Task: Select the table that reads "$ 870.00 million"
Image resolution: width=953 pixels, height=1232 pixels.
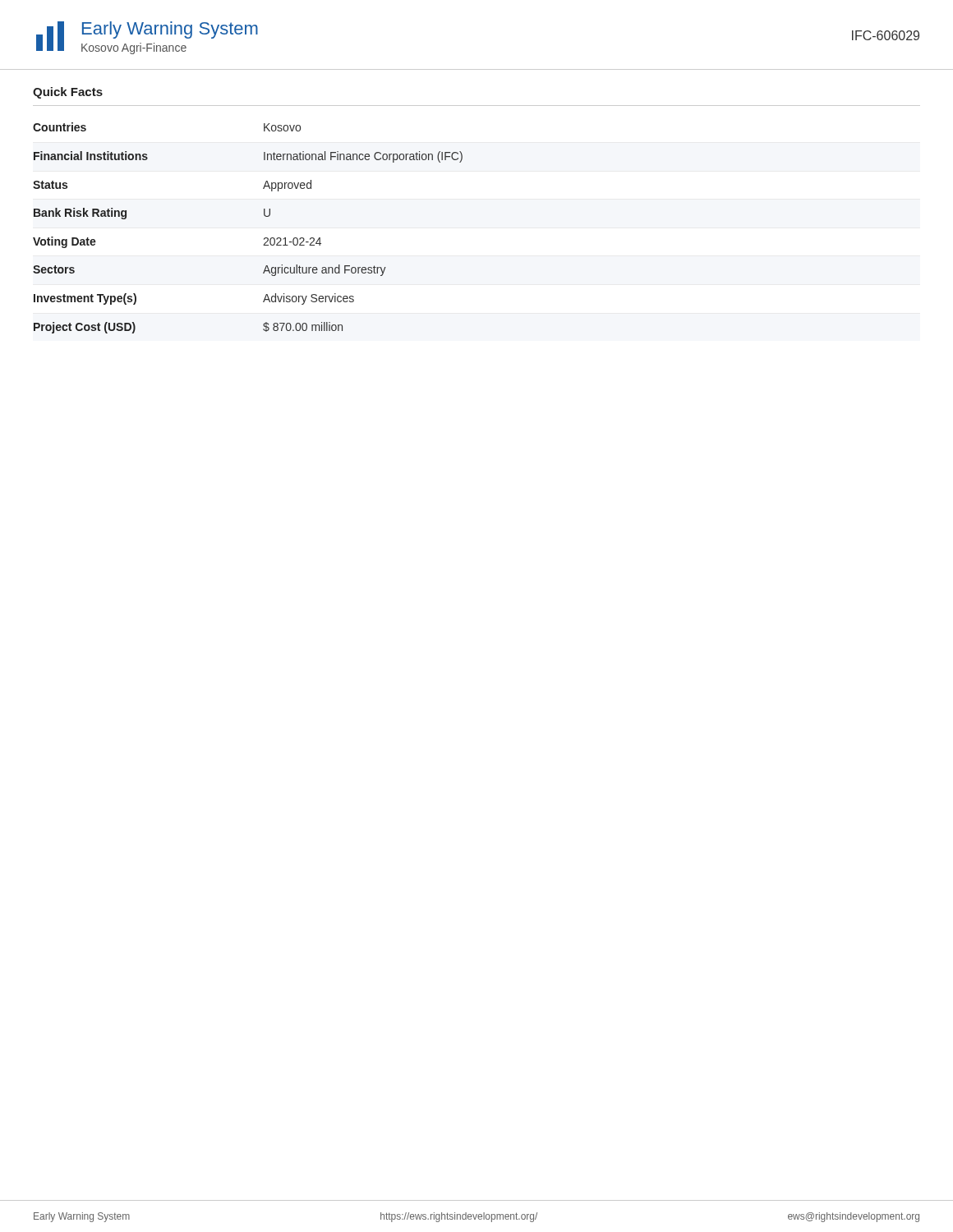Action: (476, 228)
